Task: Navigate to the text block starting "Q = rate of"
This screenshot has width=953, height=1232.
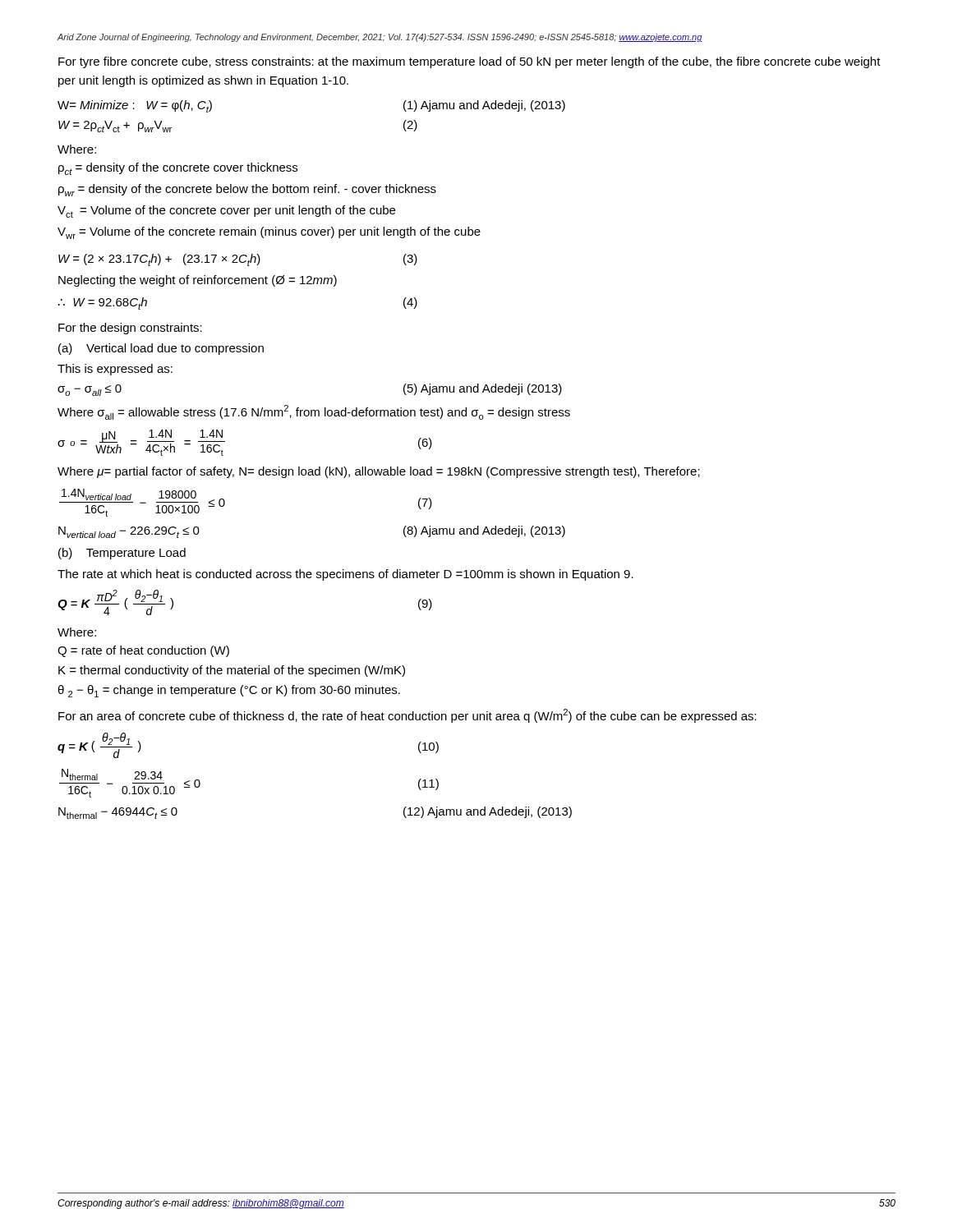Action: point(144,650)
